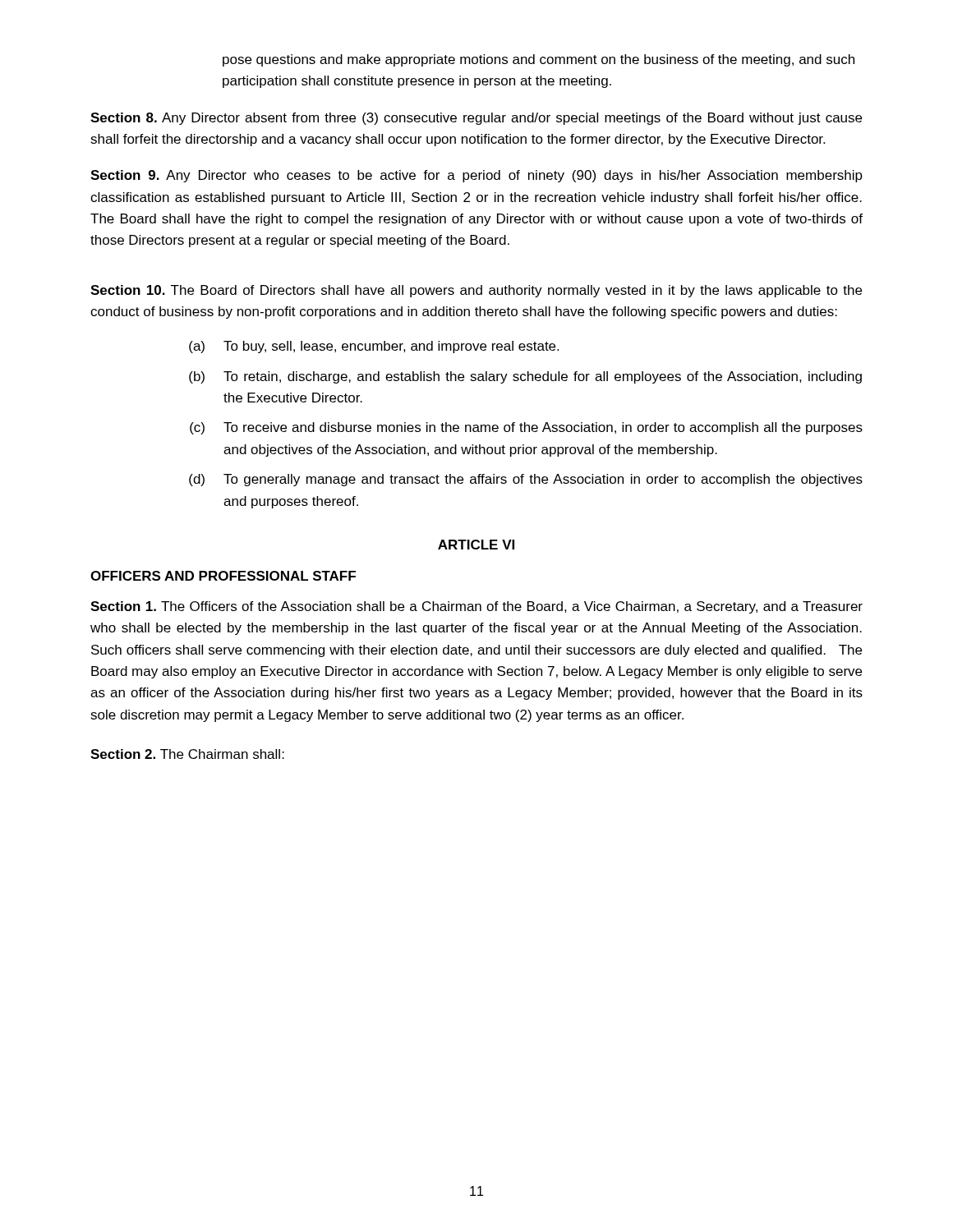Locate the list item containing "(d) To generally"
The width and height of the screenshot is (953, 1232).
(x=509, y=491)
